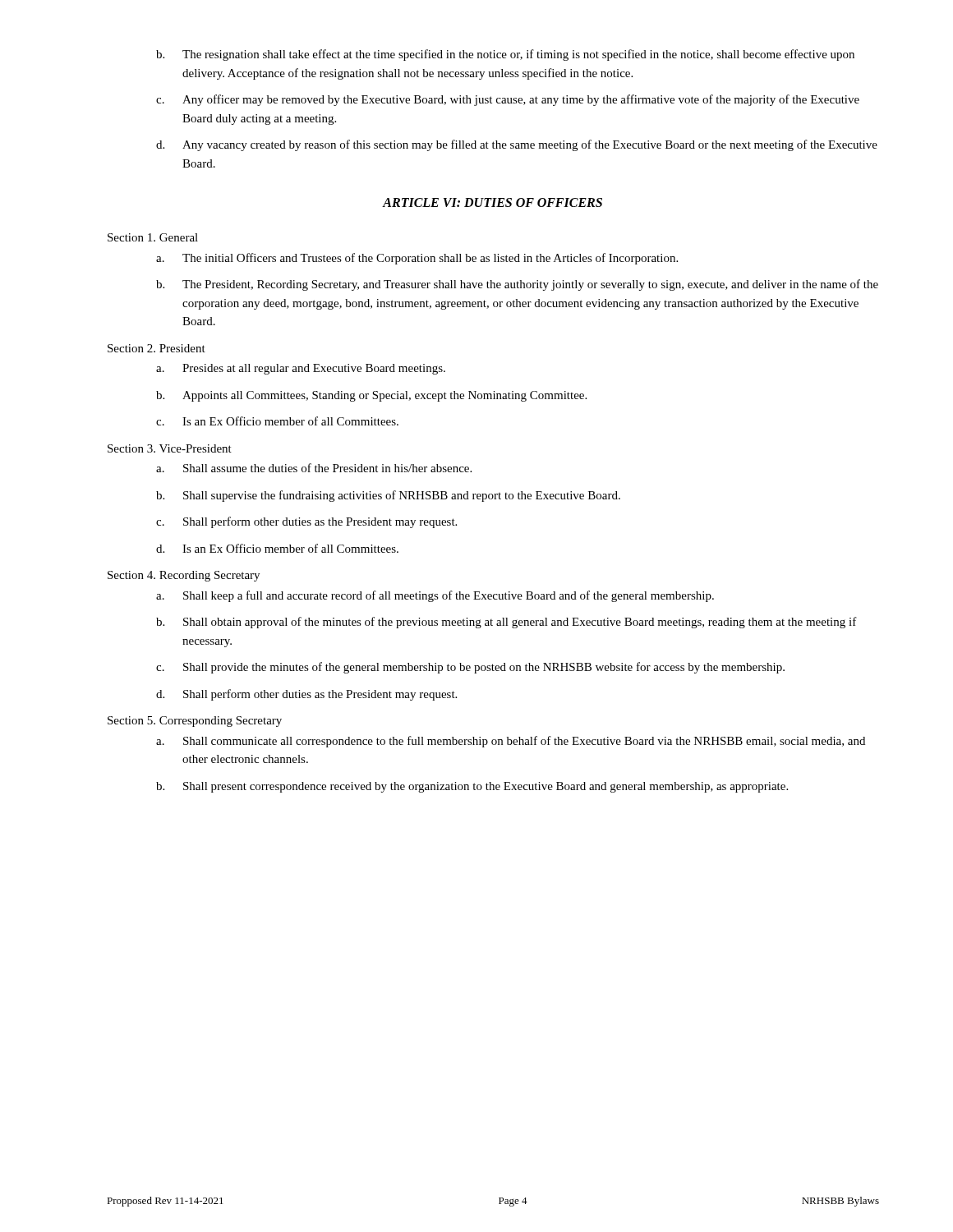Click on the text block starting "d. Shall perform other duties as the"
953x1232 pixels.
(x=306, y=695)
